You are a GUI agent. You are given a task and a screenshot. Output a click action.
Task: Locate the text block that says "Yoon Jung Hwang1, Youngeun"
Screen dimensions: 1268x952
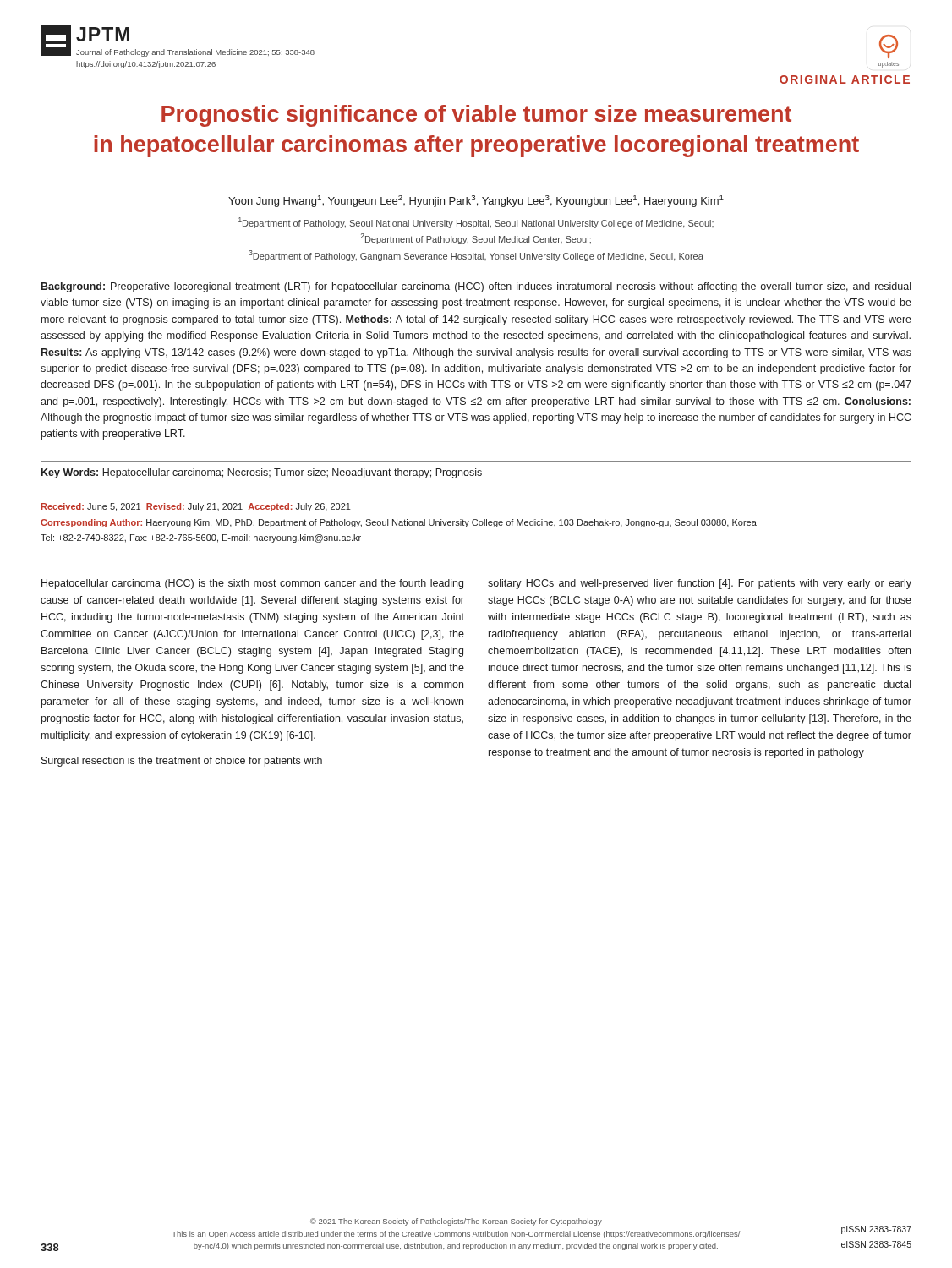476,200
